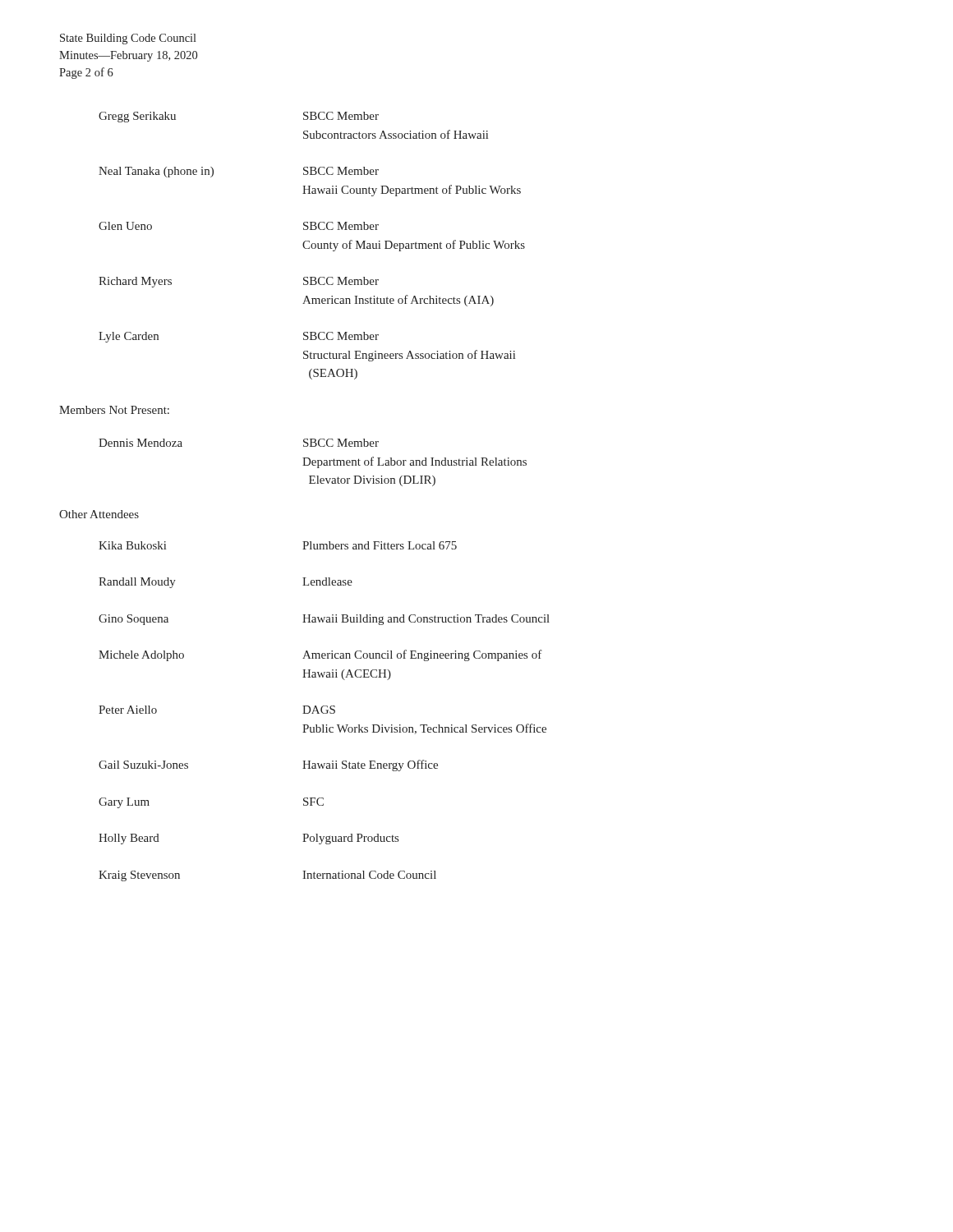Image resolution: width=953 pixels, height=1232 pixels.
Task: Point to the block beginning "Gregg Serikaku SBCC MemberSubcontractors"
Action: click(476, 125)
